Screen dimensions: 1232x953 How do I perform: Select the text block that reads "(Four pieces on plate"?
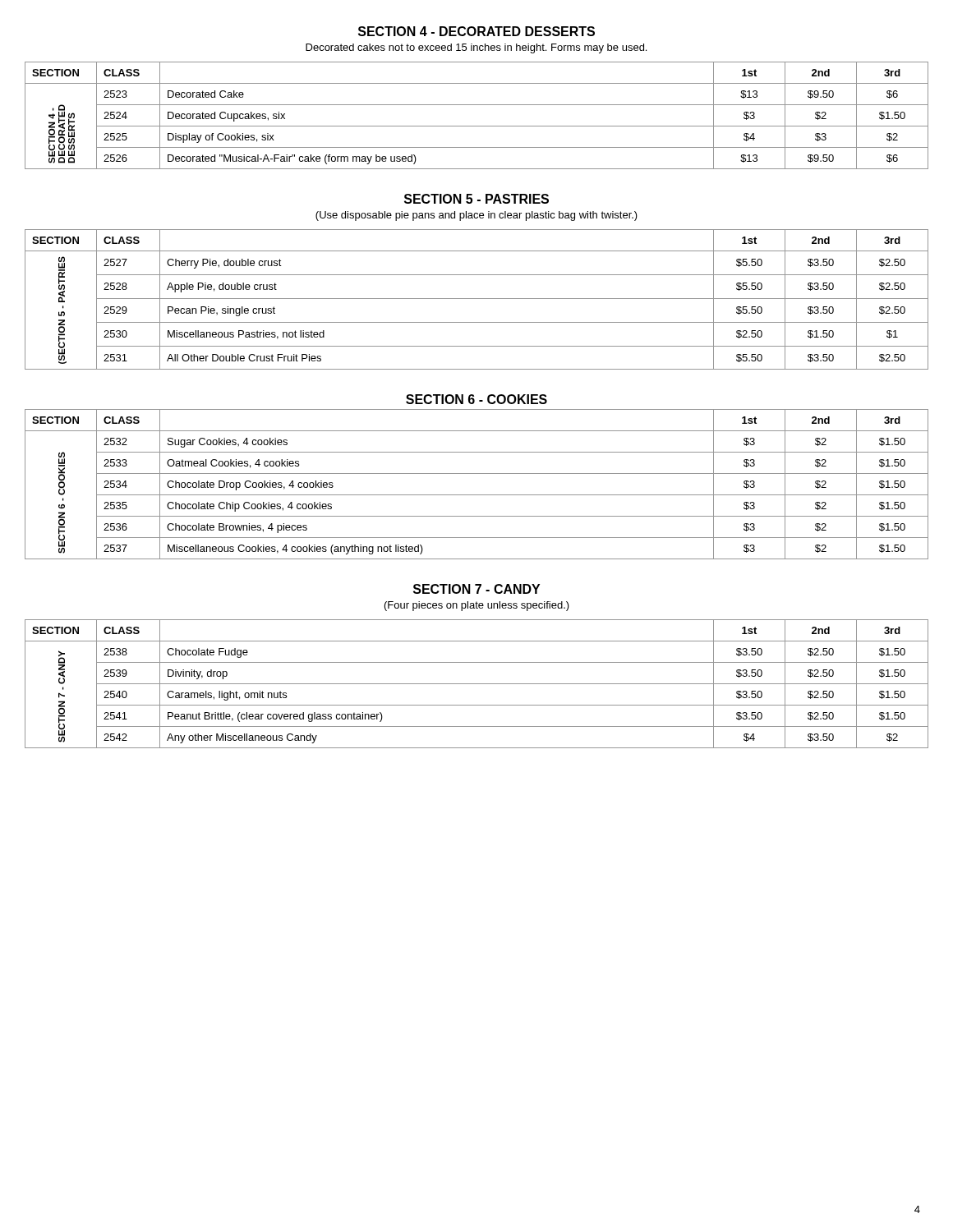(476, 605)
